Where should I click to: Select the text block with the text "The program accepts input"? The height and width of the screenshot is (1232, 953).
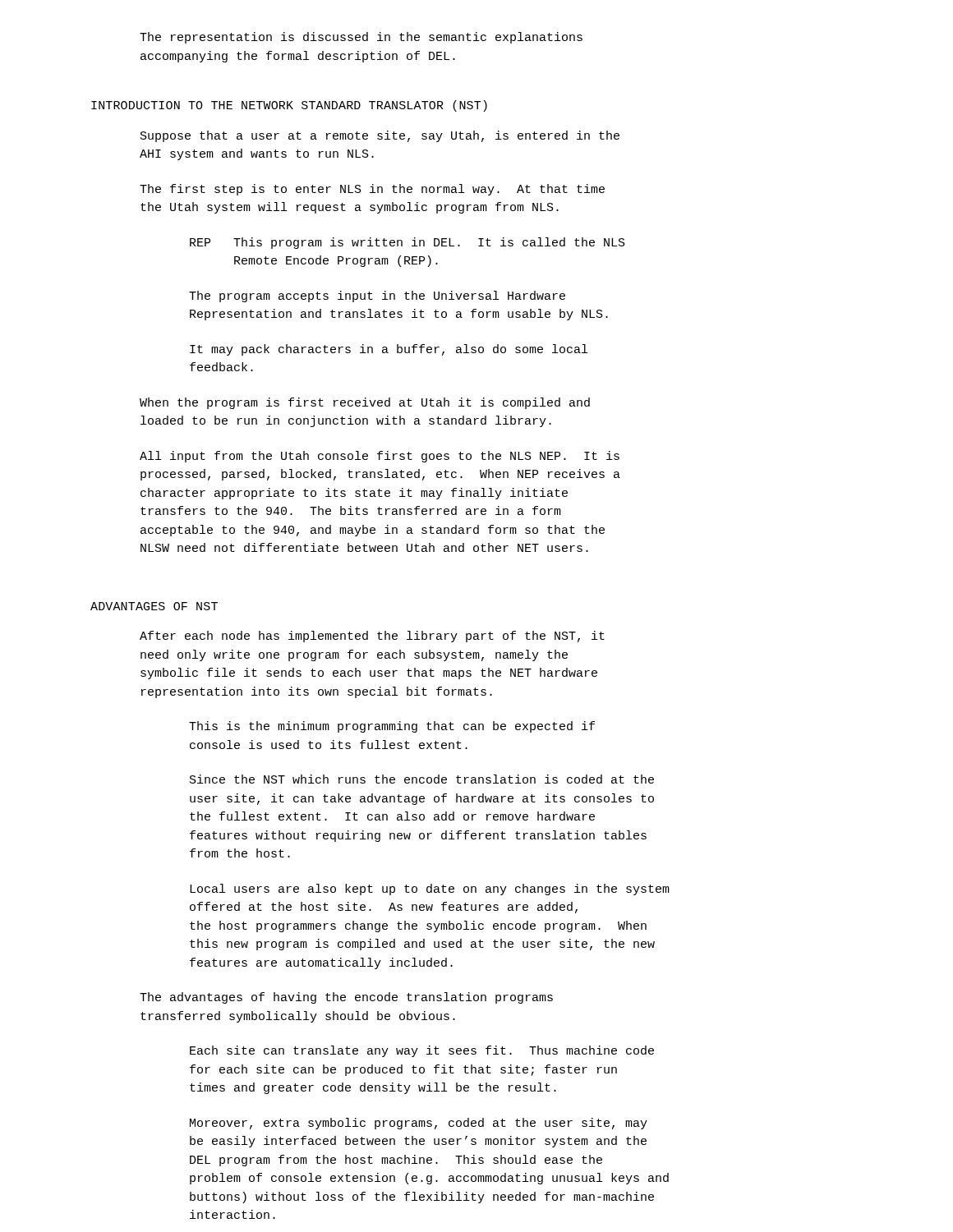400,306
